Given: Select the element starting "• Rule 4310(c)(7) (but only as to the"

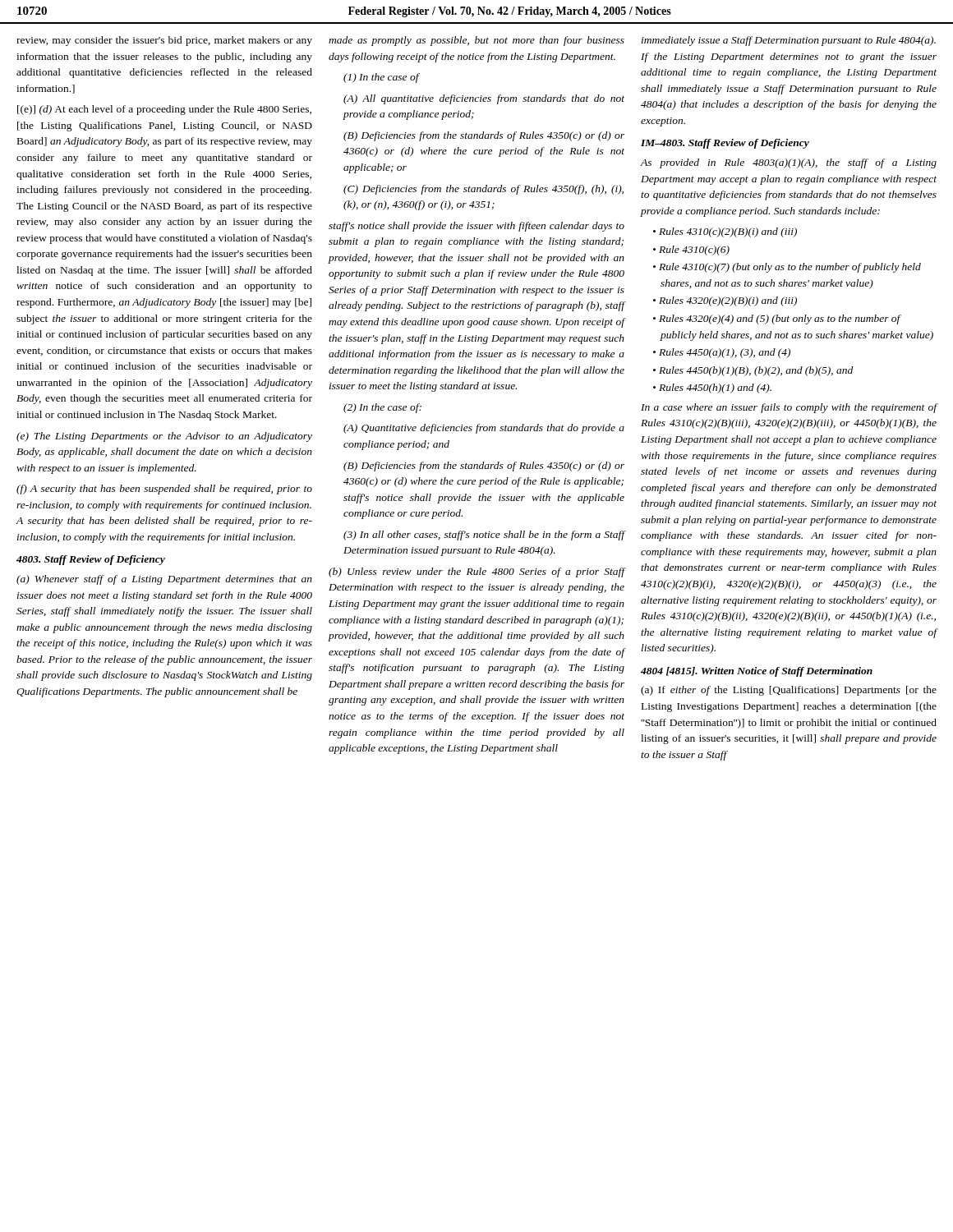Looking at the screenshot, I should (x=787, y=275).
